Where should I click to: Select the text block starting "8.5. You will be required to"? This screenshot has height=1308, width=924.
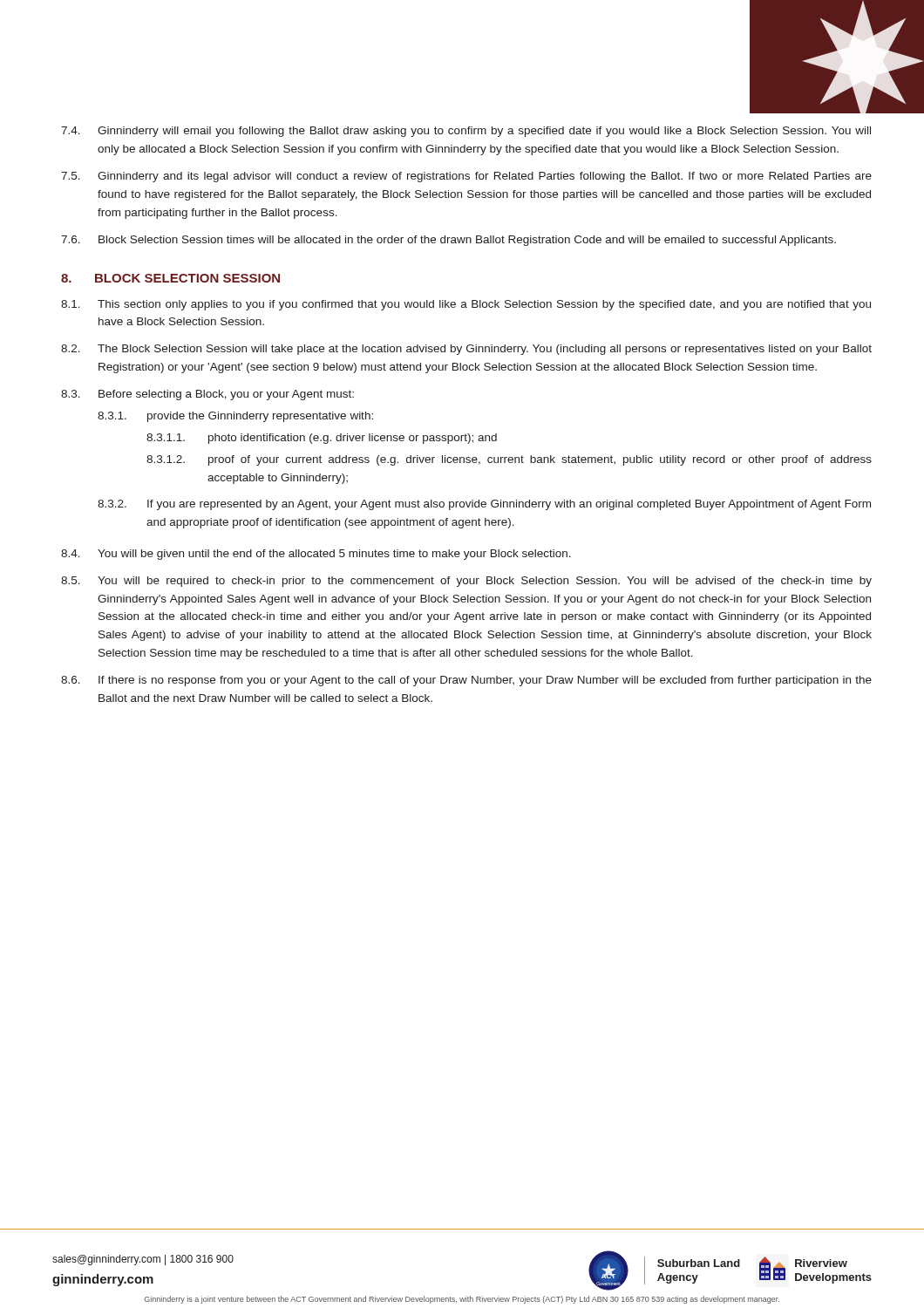tap(466, 617)
